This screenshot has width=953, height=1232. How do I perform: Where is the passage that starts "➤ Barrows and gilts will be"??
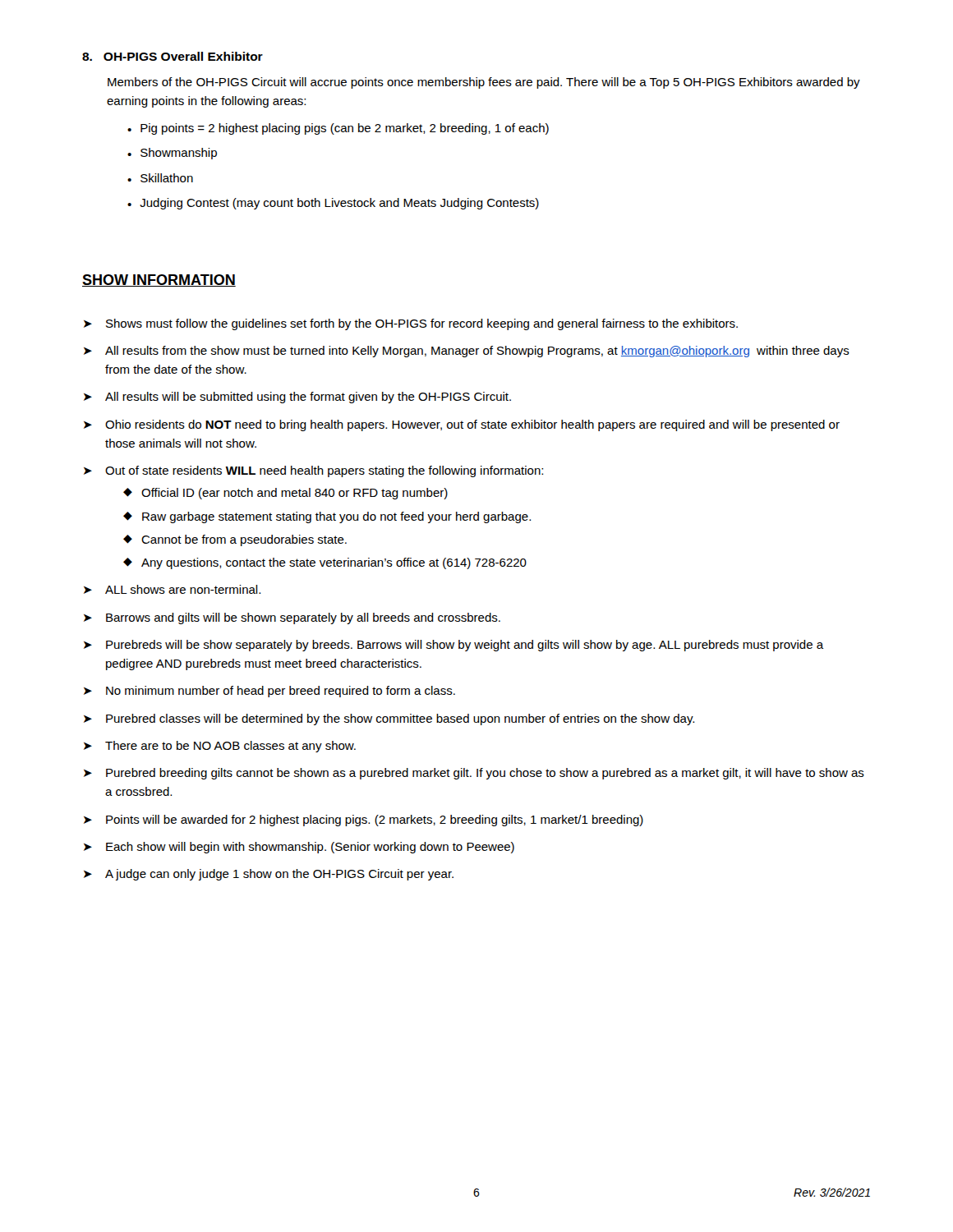pos(292,617)
